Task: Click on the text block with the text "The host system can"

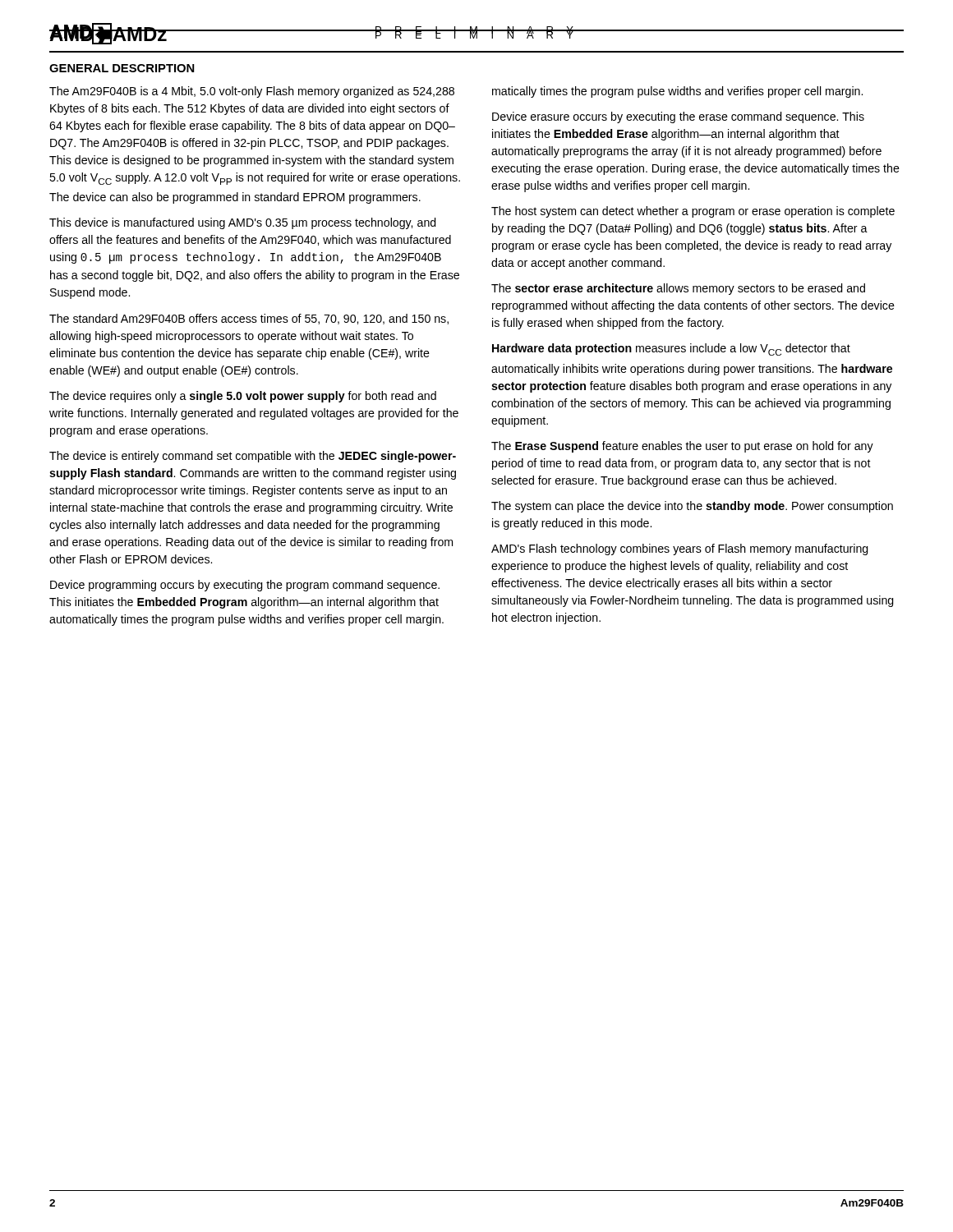Action: click(693, 237)
